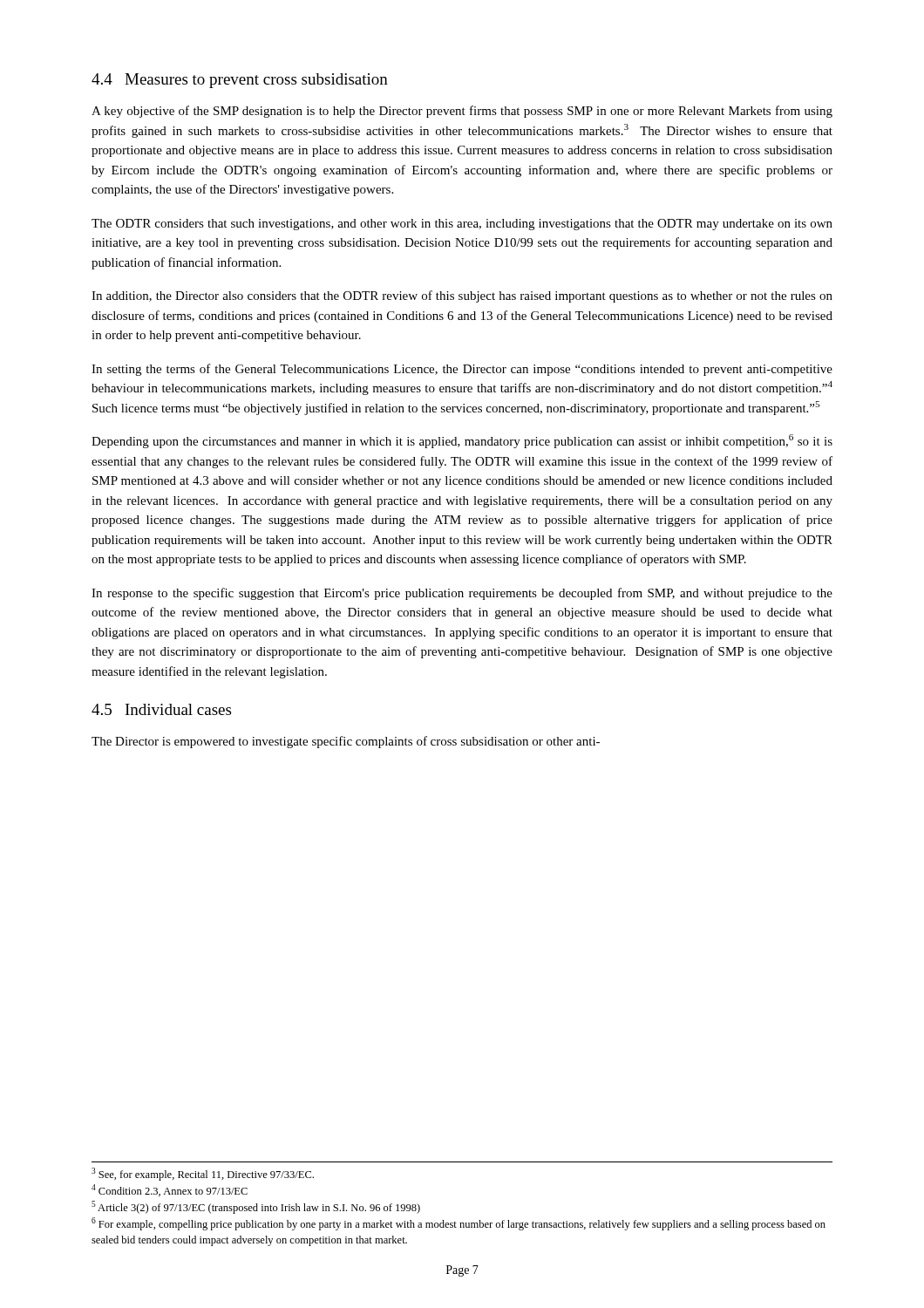Select the text block with the text "In response to the specific suggestion"
Viewport: 924px width, 1308px height.
(462, 632)
